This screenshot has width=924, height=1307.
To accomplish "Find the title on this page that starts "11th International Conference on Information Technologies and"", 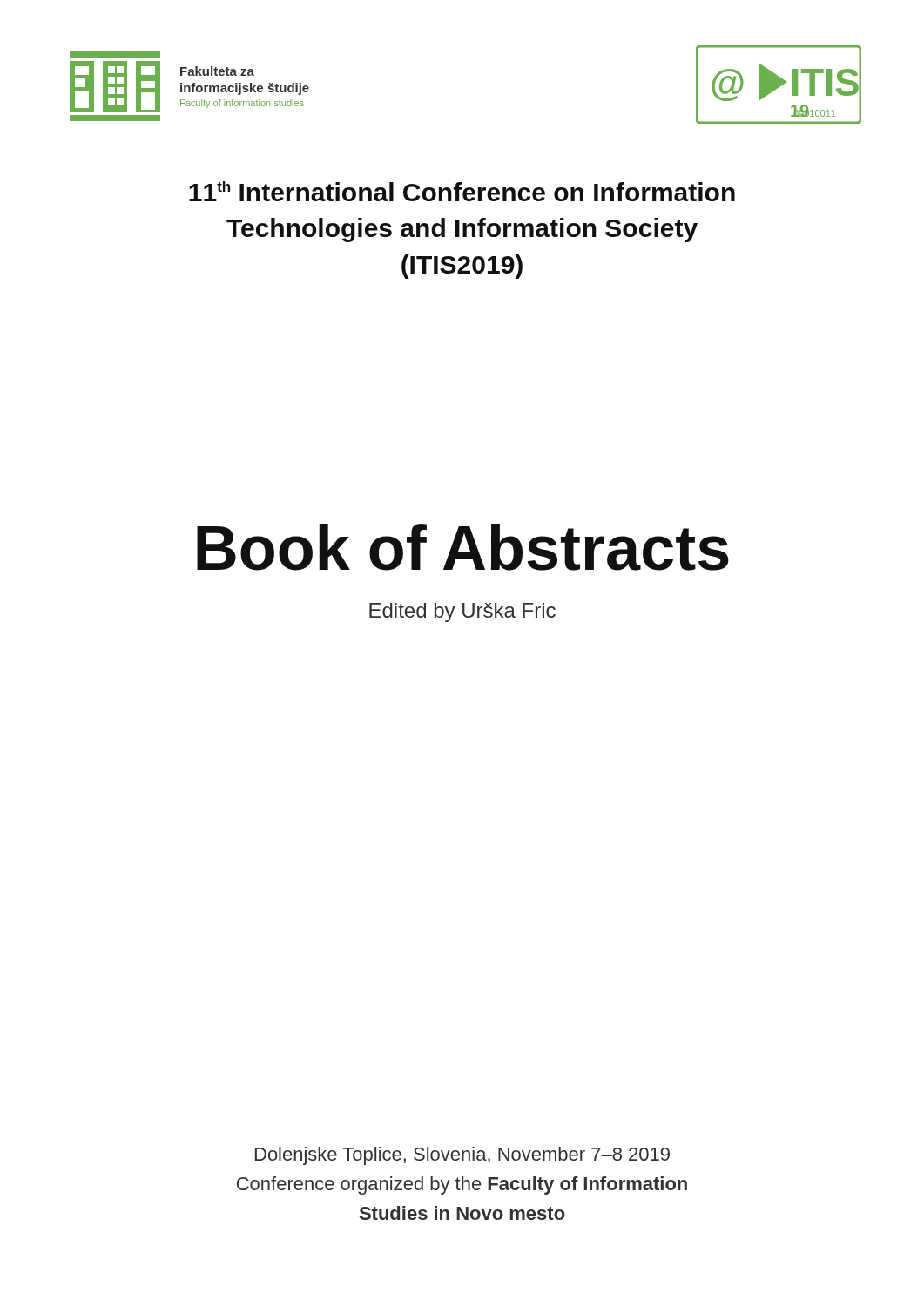I will click(462, 228).
